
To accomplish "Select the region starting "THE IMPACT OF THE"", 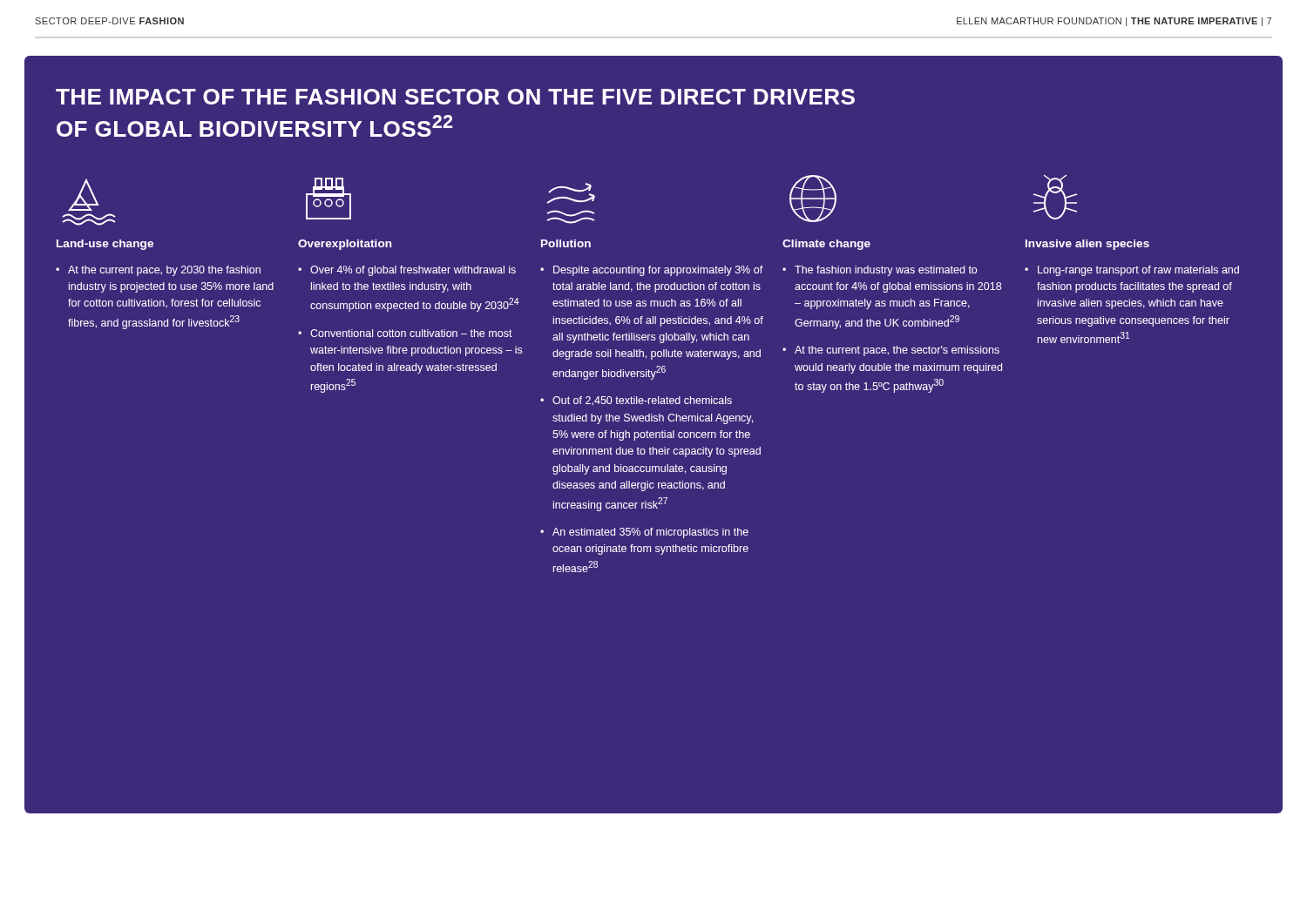I will tap(456, 112).
